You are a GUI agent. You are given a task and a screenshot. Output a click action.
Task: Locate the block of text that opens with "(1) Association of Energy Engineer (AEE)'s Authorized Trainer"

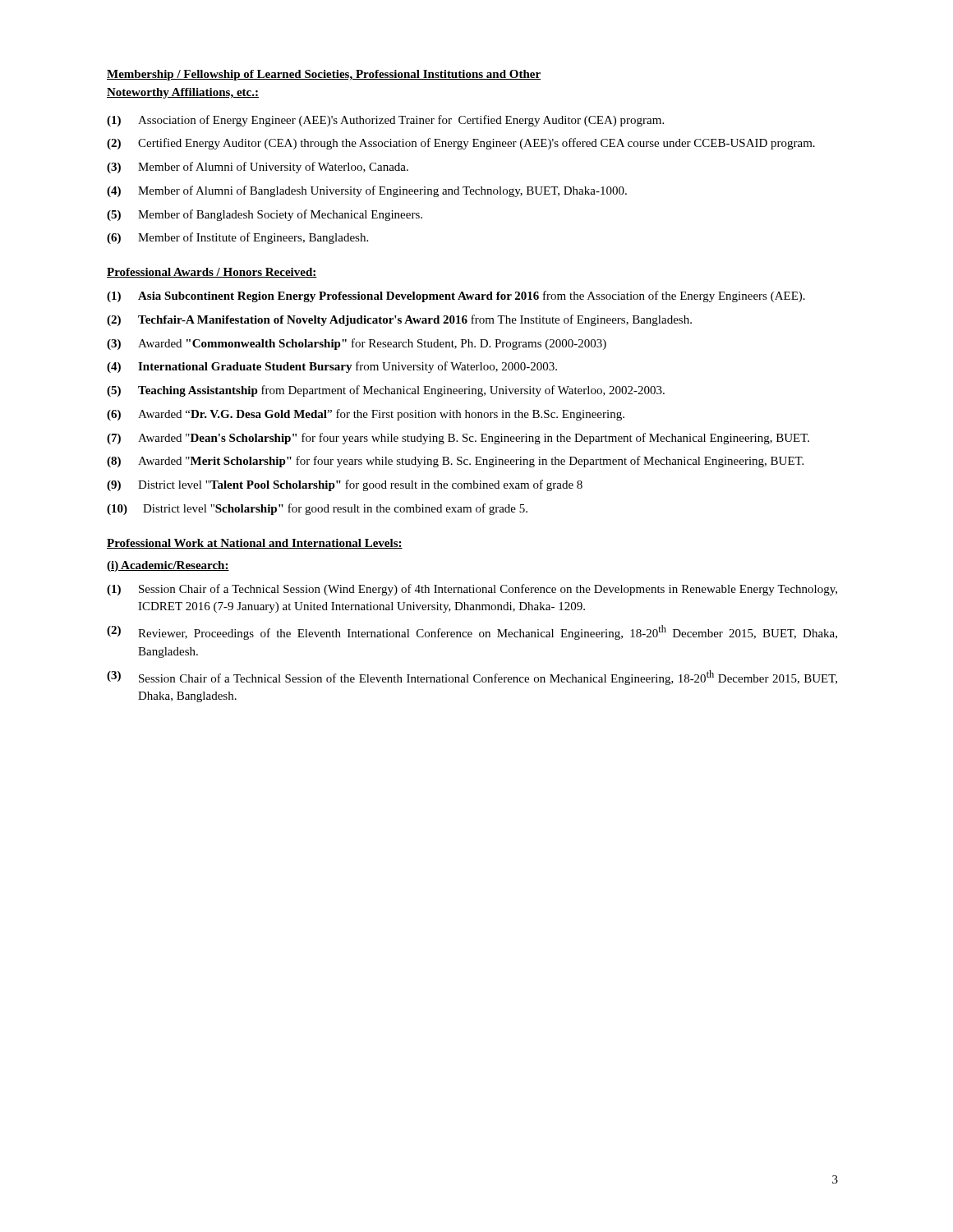click(386, 120)
